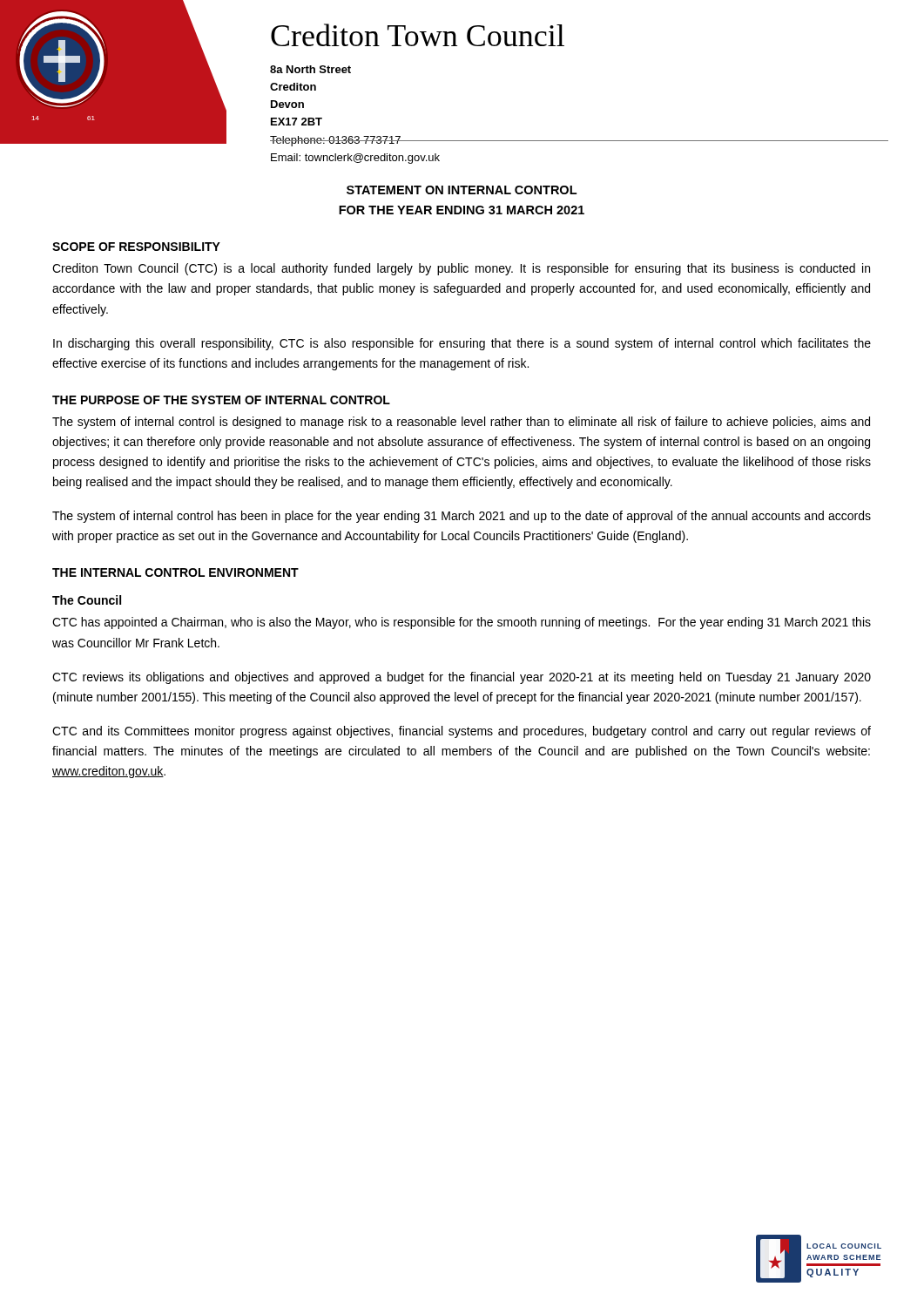Locate the section header containing "SCOPE OF RESPONSIBILITY"
924x1307 pixels.
point(136,247)
